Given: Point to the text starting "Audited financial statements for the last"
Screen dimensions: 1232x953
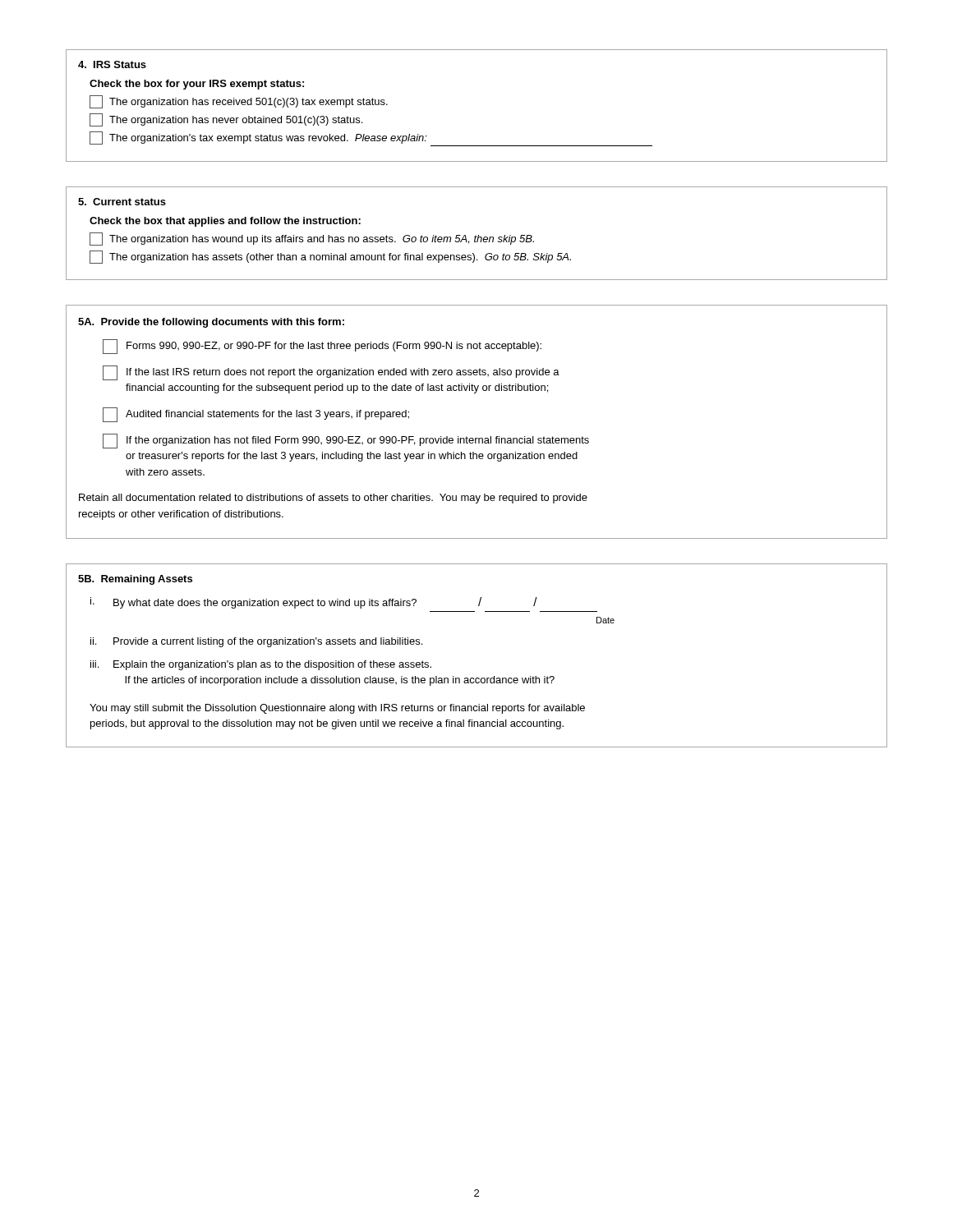Looking at the screenshot, I should coord(256,414).
